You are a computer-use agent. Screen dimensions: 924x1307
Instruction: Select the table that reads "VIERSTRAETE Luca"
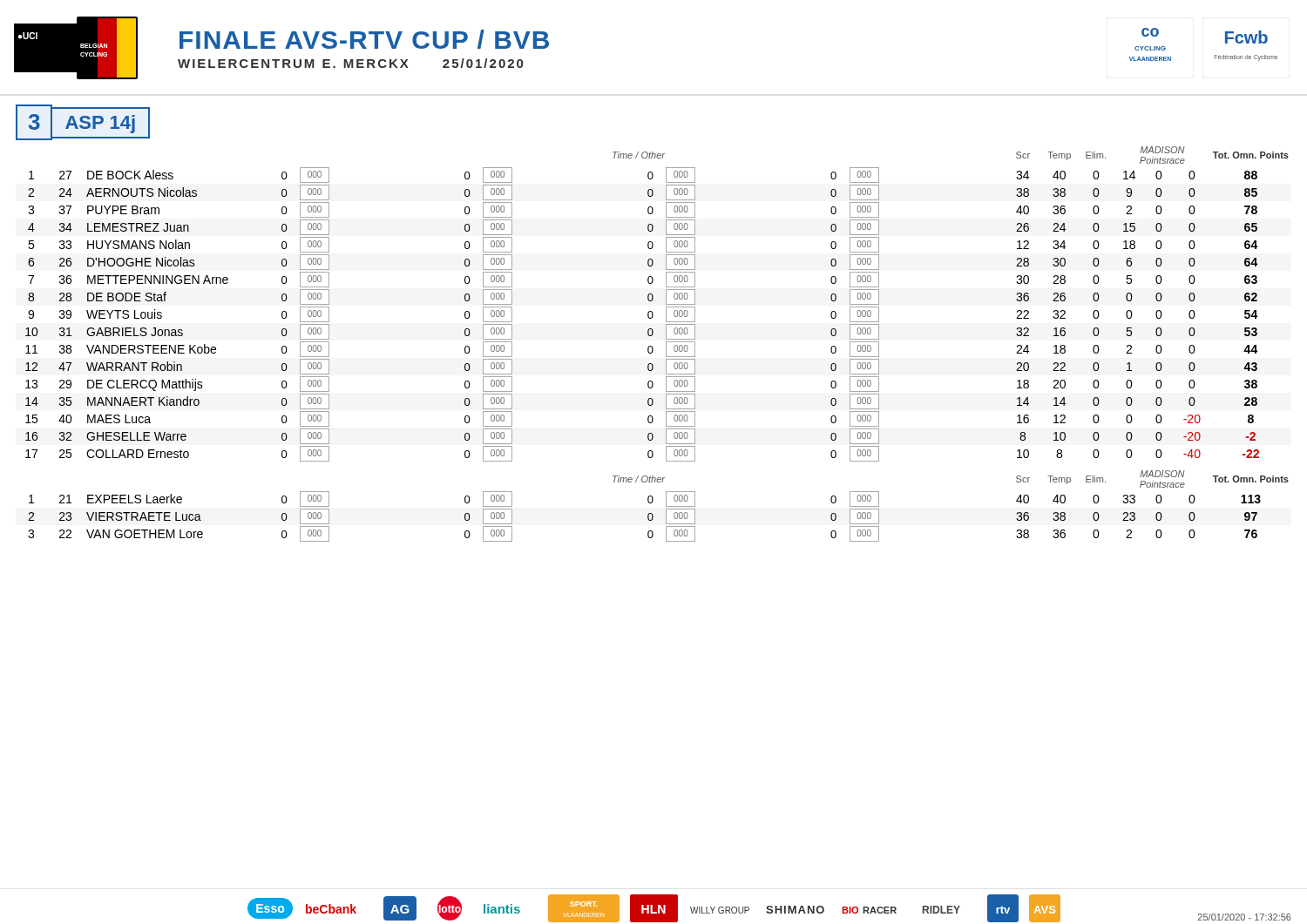pyautogui.click(x=654, y=505)
